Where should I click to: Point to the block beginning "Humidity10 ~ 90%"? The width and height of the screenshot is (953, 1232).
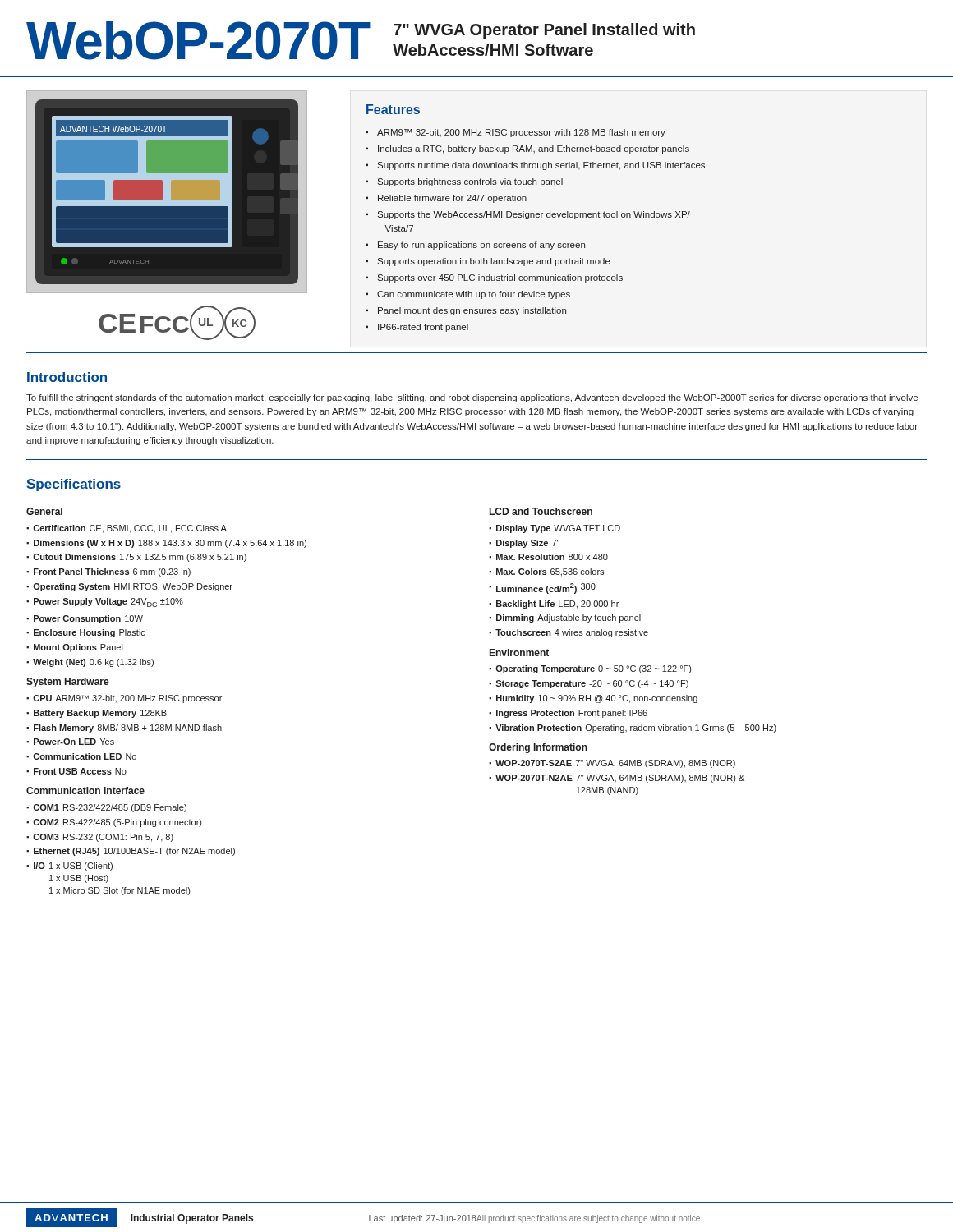pos(597,698)
